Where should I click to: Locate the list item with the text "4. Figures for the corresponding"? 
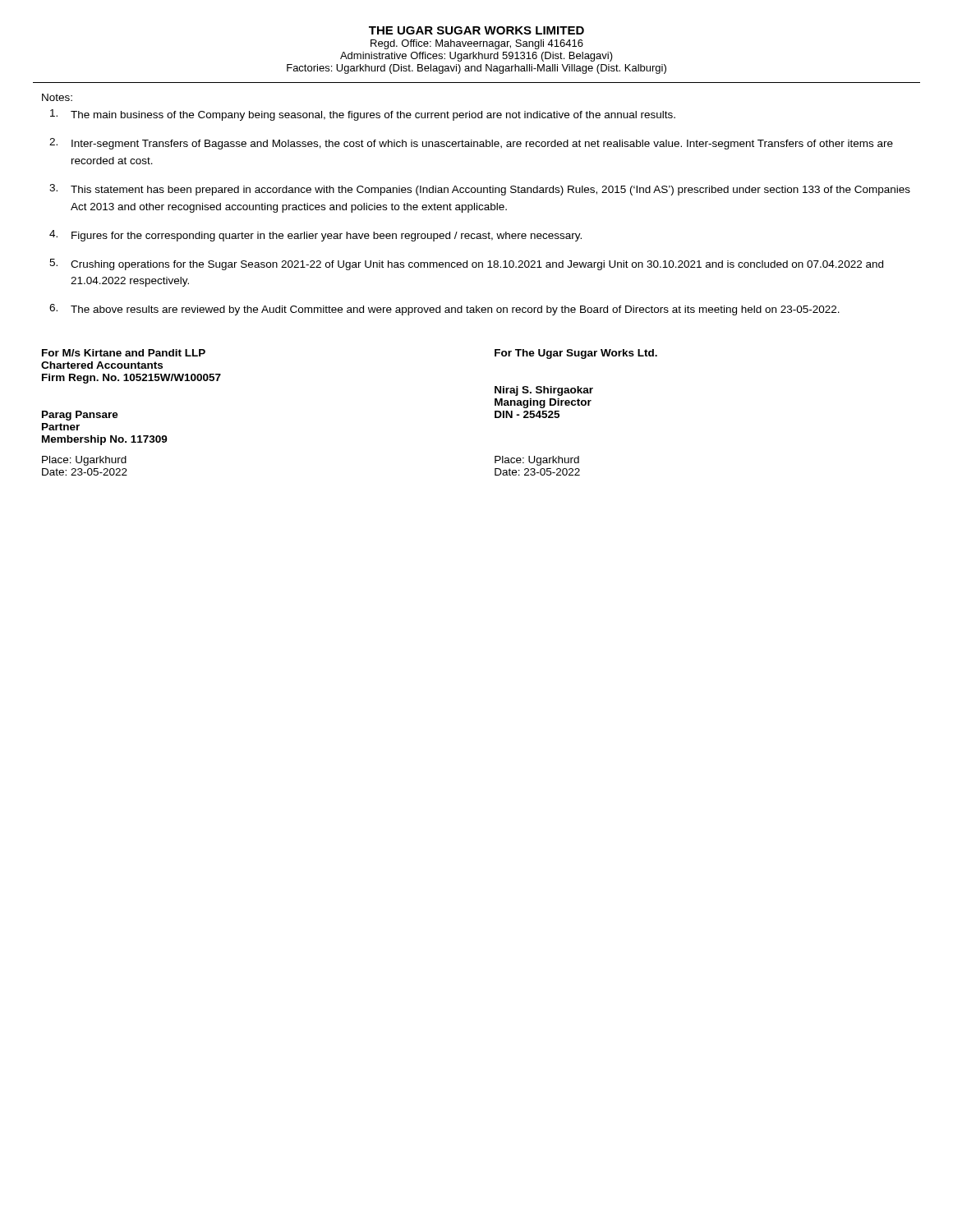point(316,236)
